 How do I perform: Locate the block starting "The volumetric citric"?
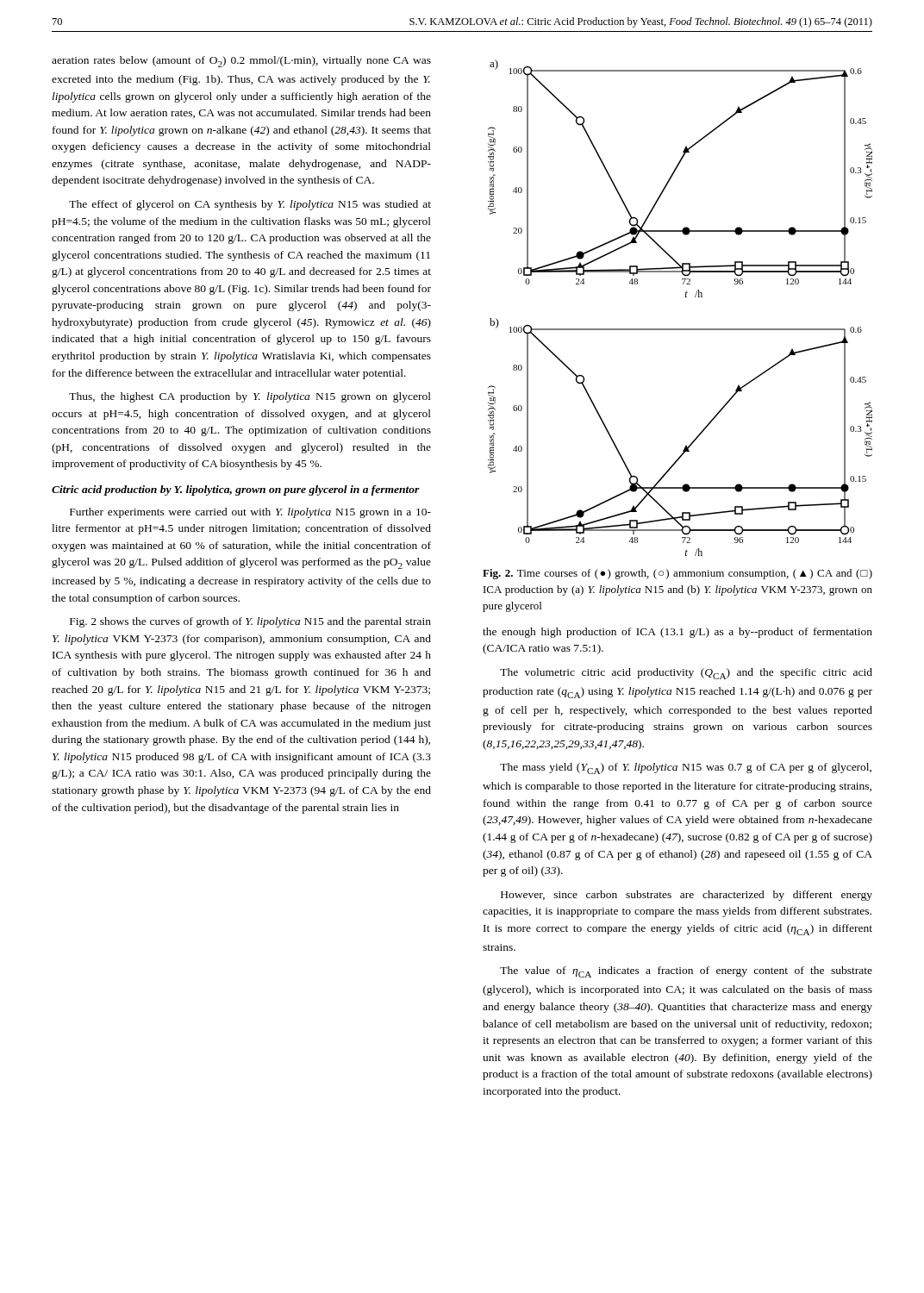coord(677,708)
